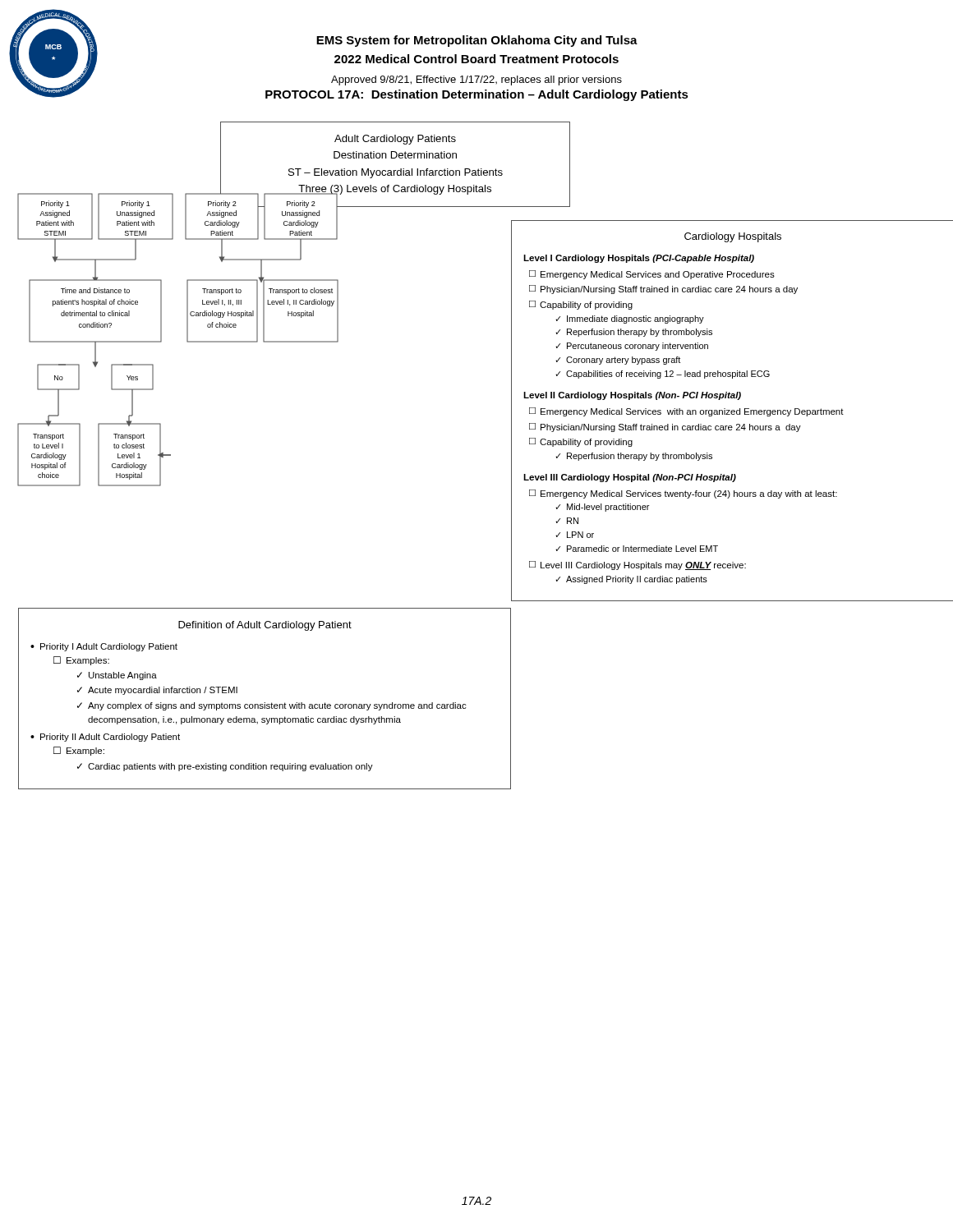Click on the flowchart
This screenshot has width=953, height=1232.
click(395, 164)
